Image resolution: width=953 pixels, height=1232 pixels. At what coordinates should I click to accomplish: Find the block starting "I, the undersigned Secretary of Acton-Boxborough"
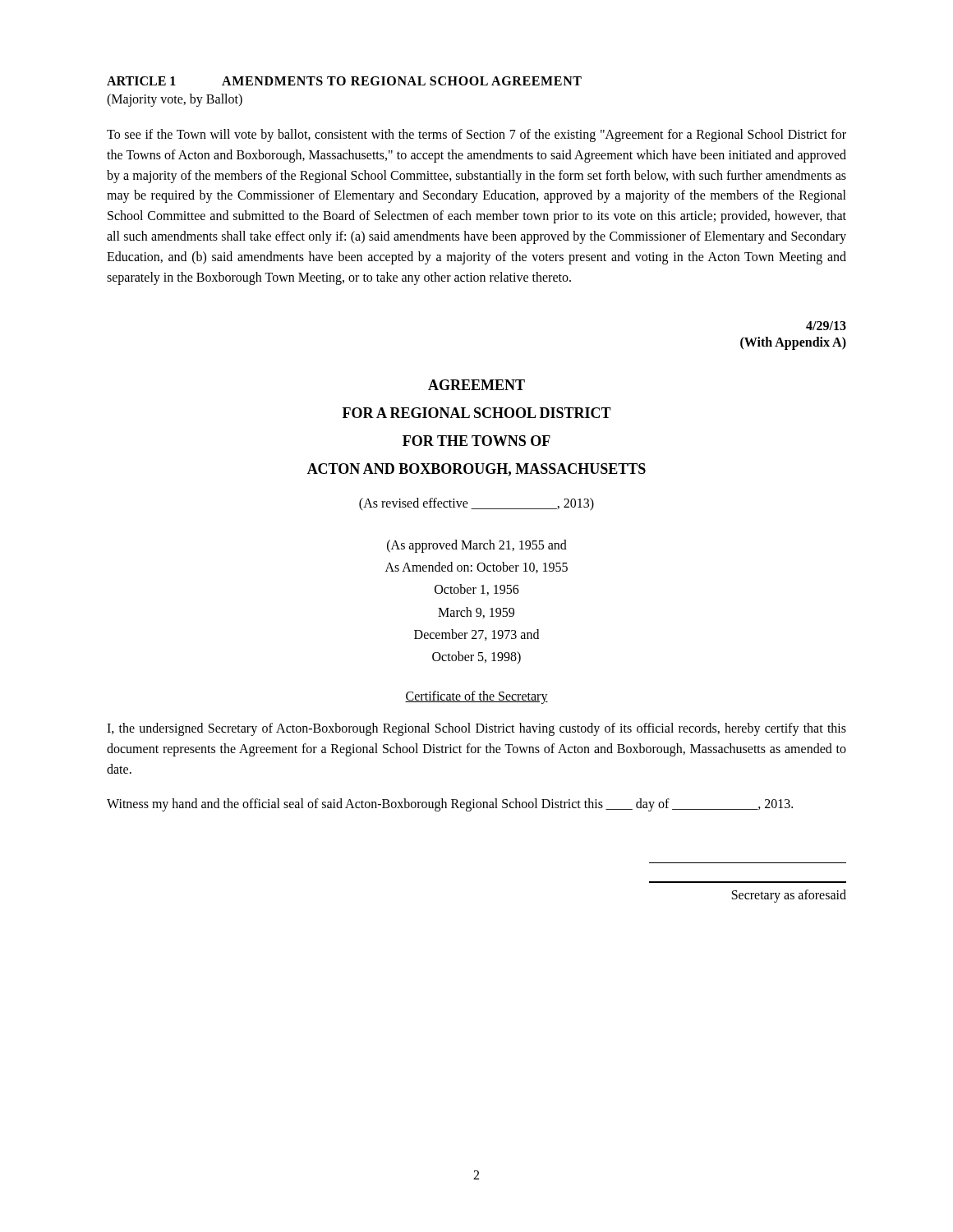click(x=476, y=749)
